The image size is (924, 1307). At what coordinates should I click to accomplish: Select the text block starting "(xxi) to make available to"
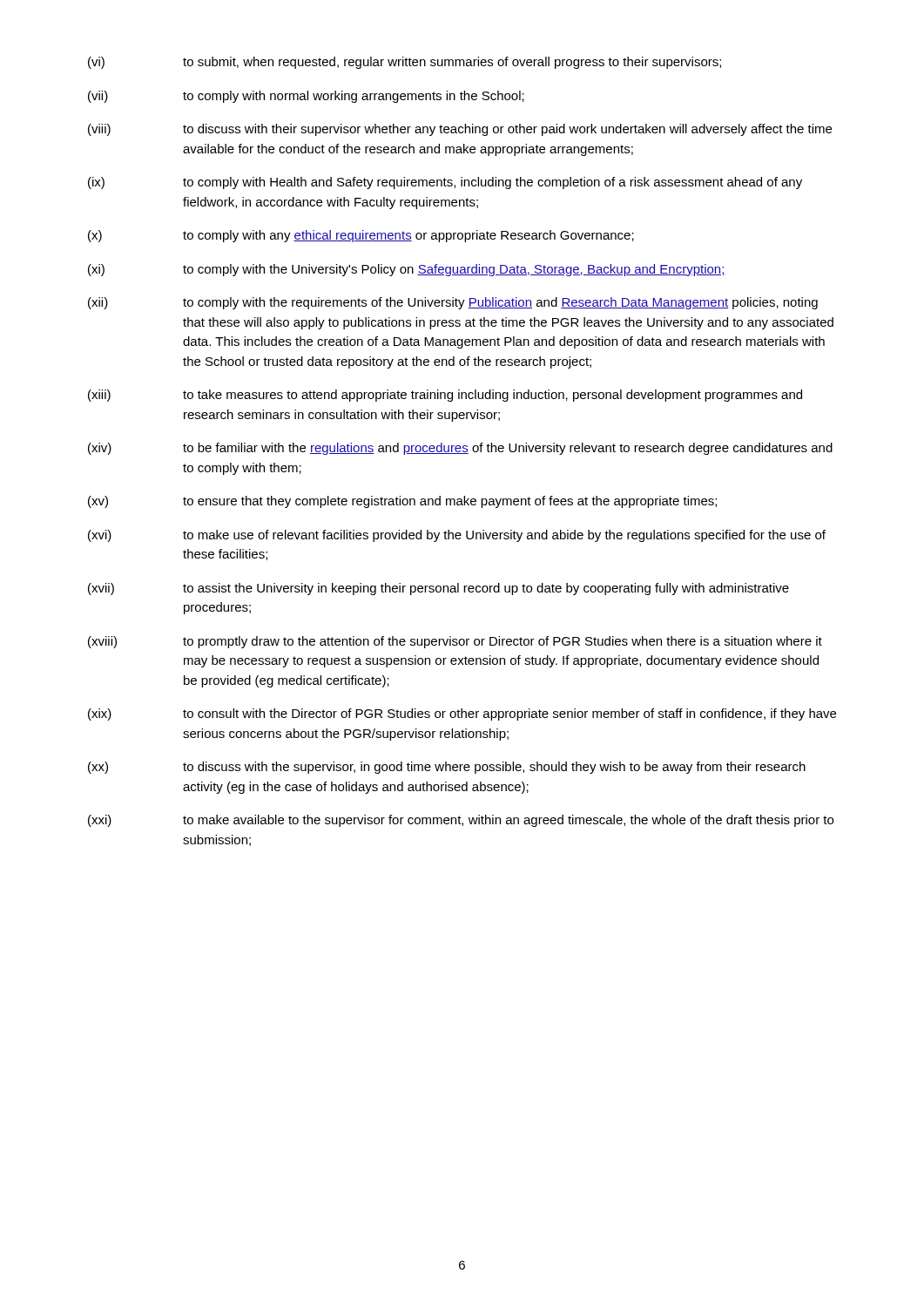click(462, 830)
